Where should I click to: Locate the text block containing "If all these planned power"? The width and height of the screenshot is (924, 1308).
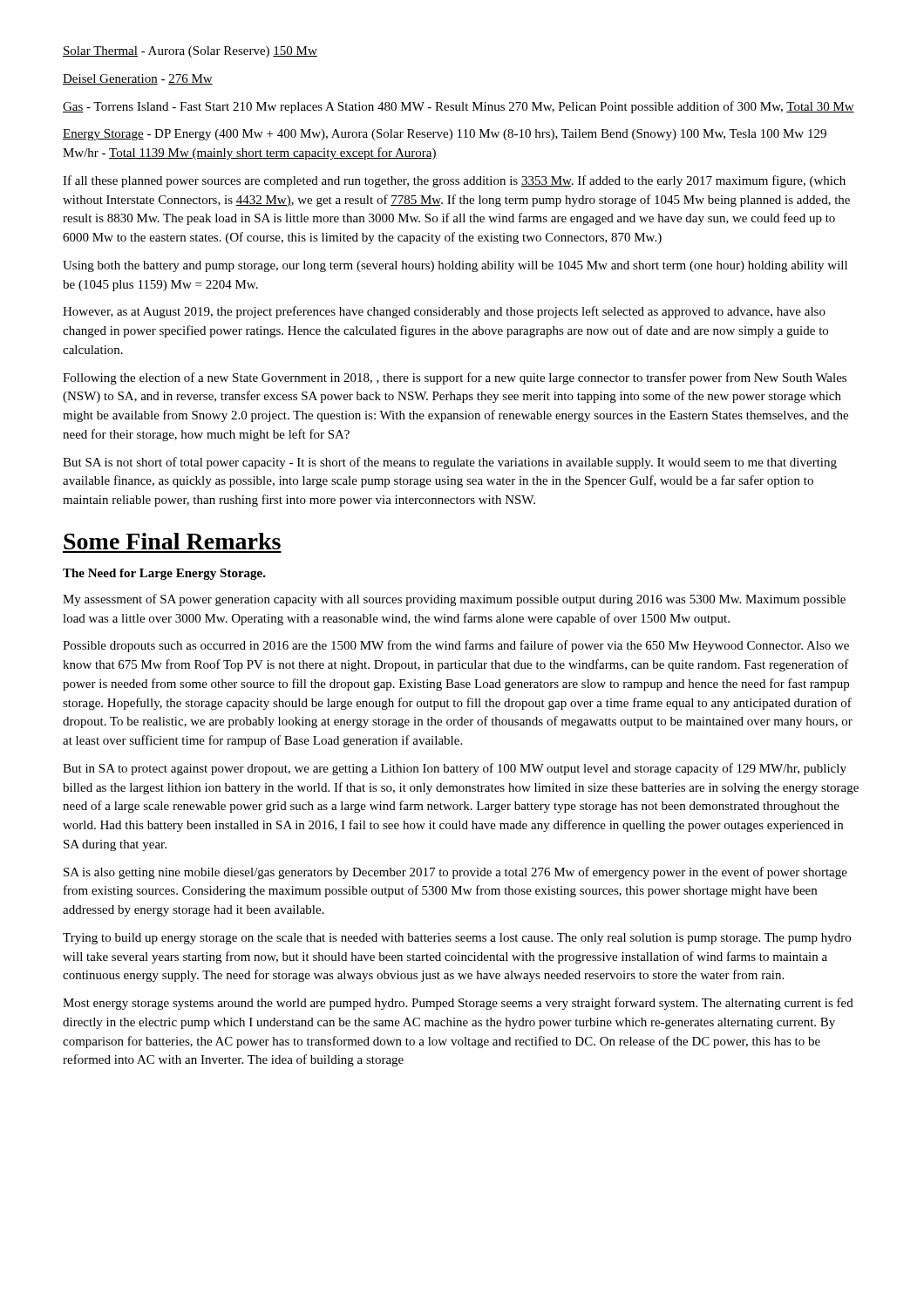(457, 209)
